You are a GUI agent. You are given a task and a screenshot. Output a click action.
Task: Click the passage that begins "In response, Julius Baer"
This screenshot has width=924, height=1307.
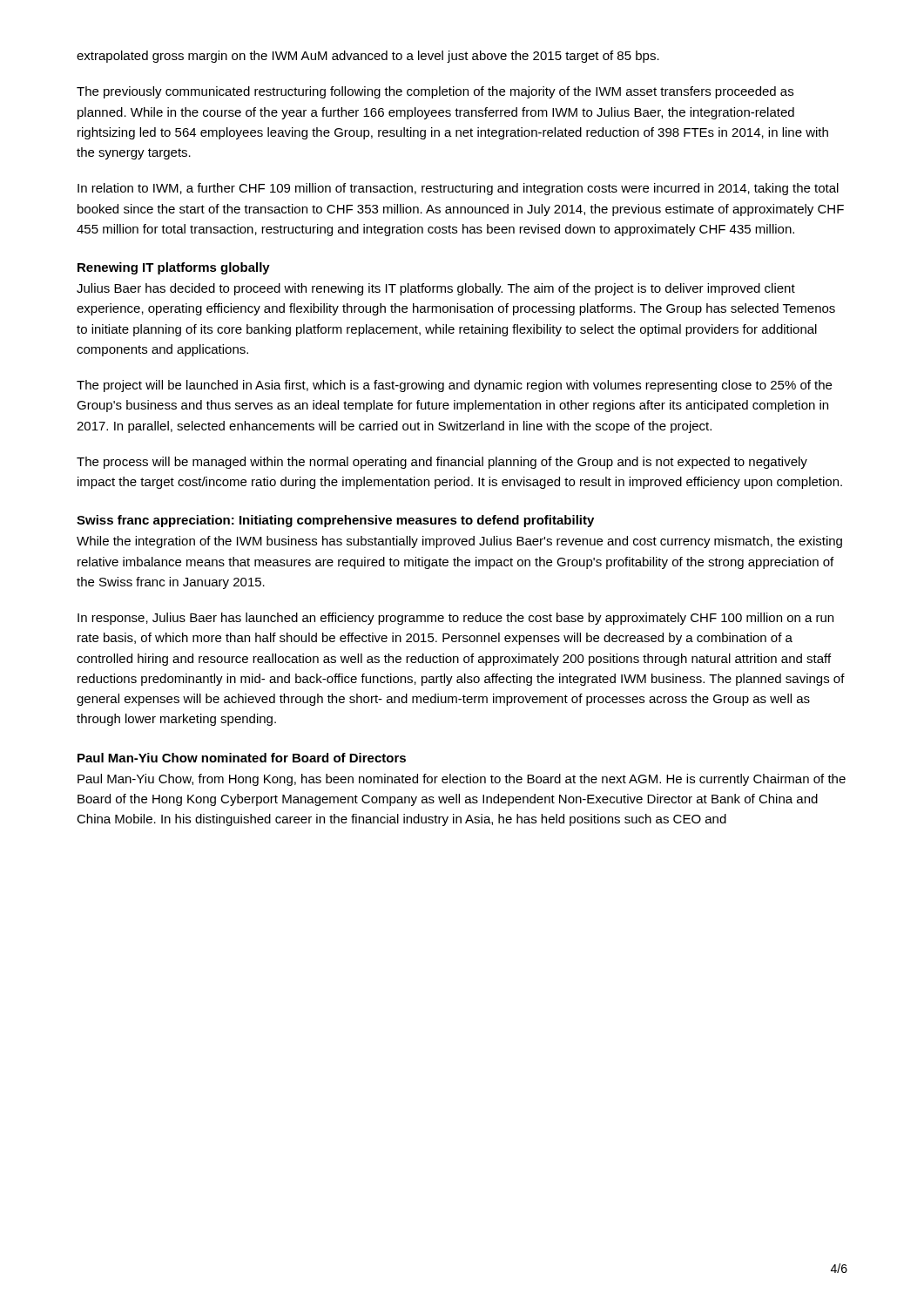point(460,668)
